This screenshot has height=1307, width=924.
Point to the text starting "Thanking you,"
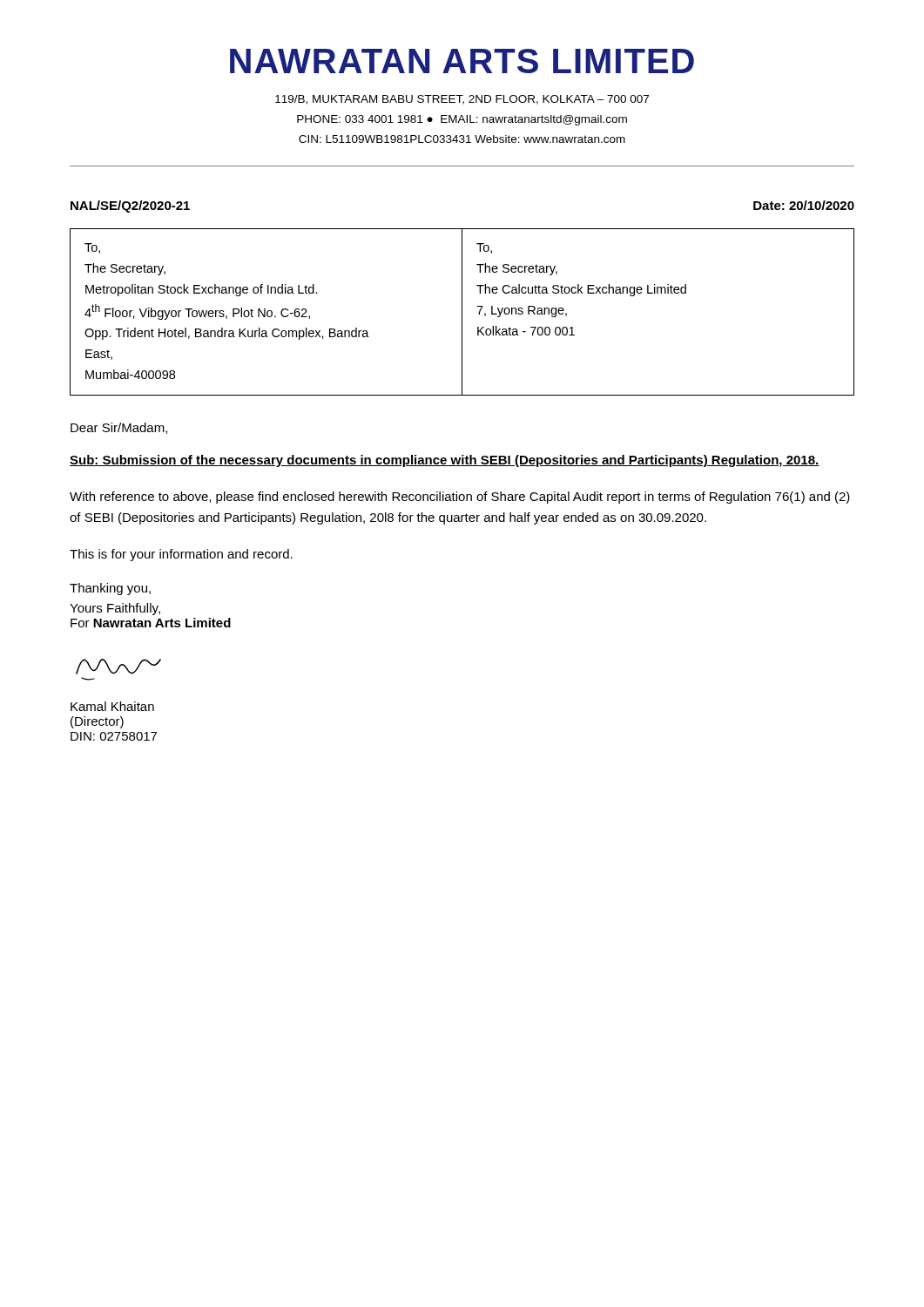(111, 587)
